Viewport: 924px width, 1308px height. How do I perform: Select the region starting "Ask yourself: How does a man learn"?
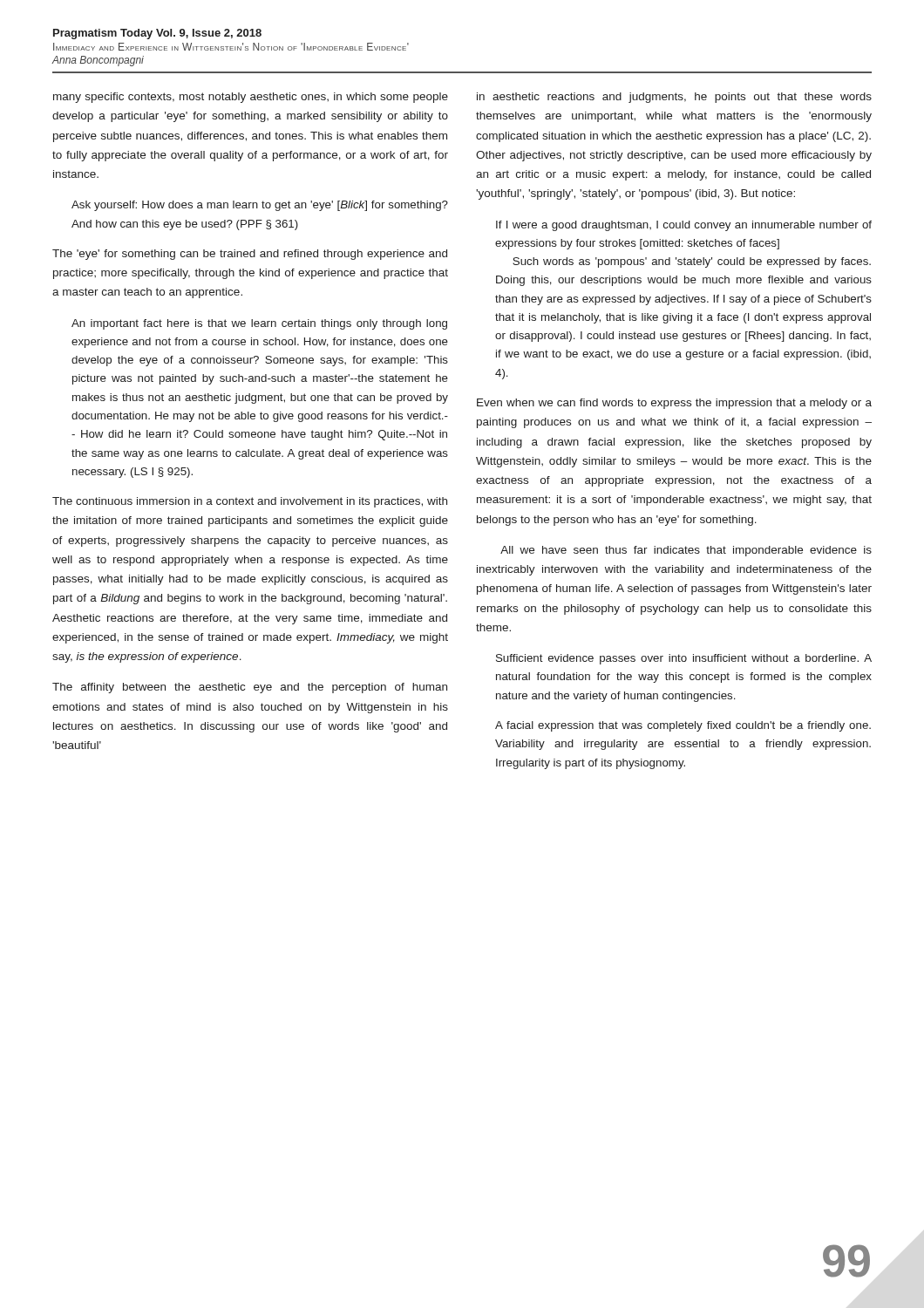coord(260,214)
